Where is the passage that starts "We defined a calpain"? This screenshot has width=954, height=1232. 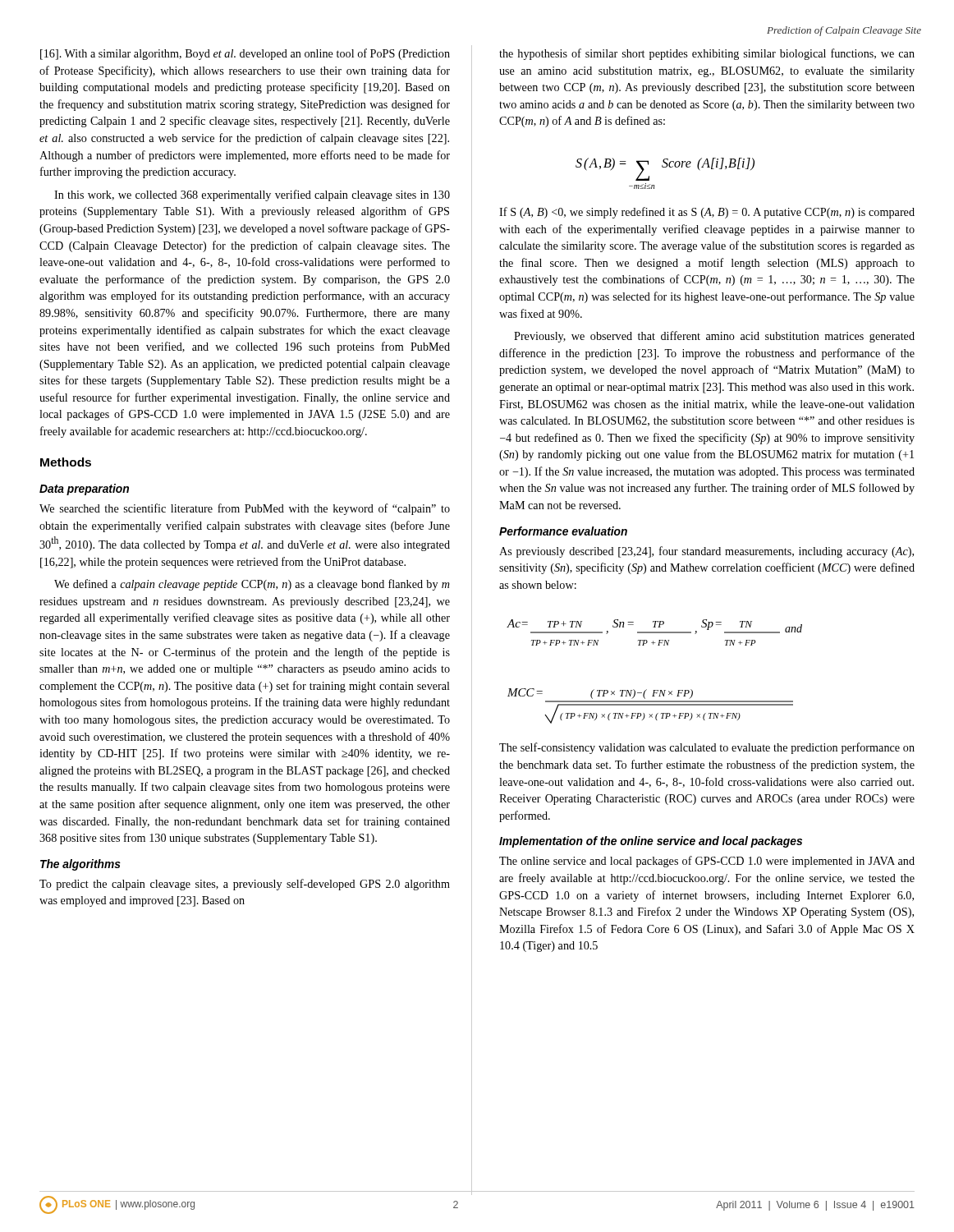coord(245,711)
